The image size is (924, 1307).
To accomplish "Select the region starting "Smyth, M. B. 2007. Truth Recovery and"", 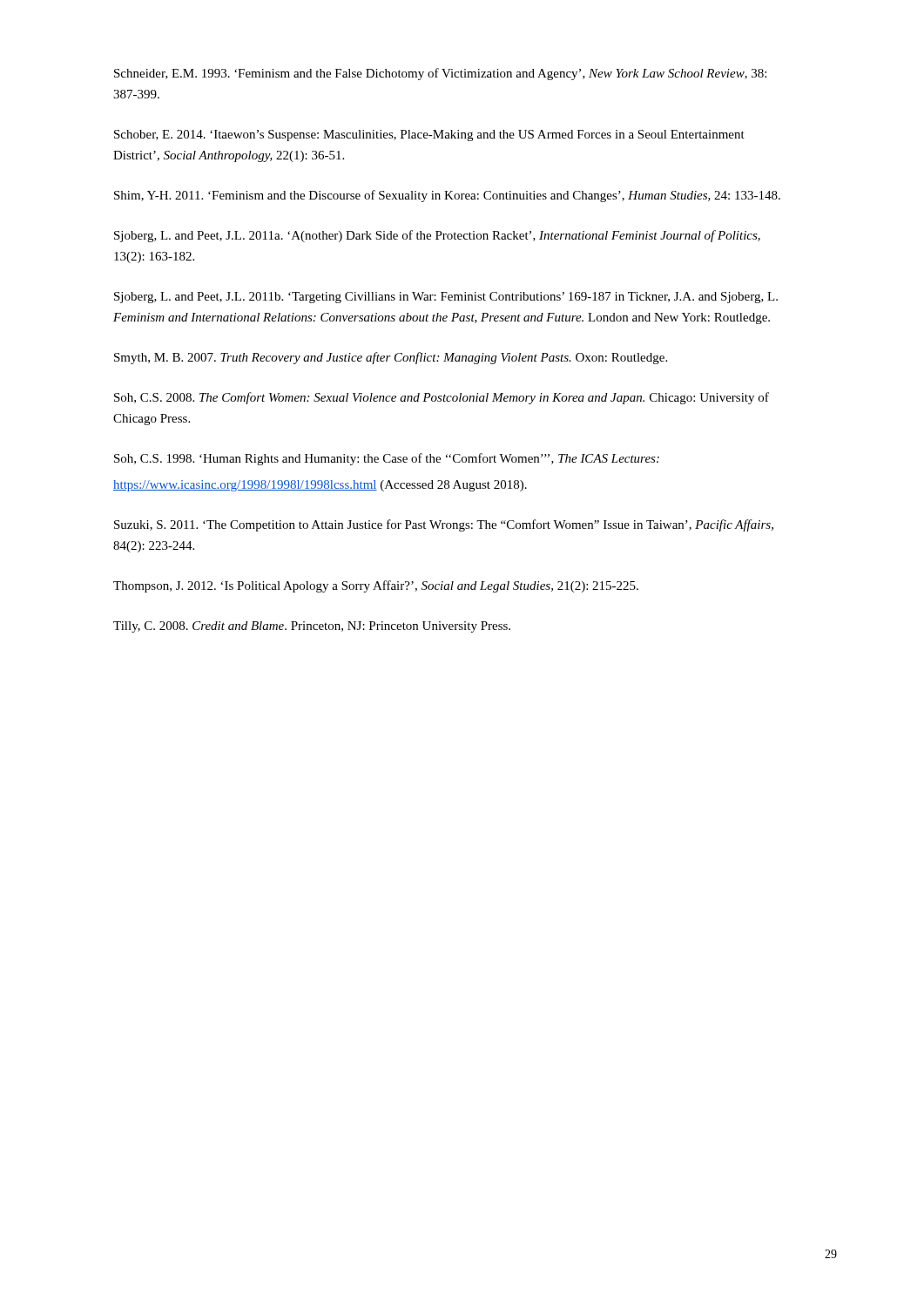I will pyautogui.click(x=391, y=357).
